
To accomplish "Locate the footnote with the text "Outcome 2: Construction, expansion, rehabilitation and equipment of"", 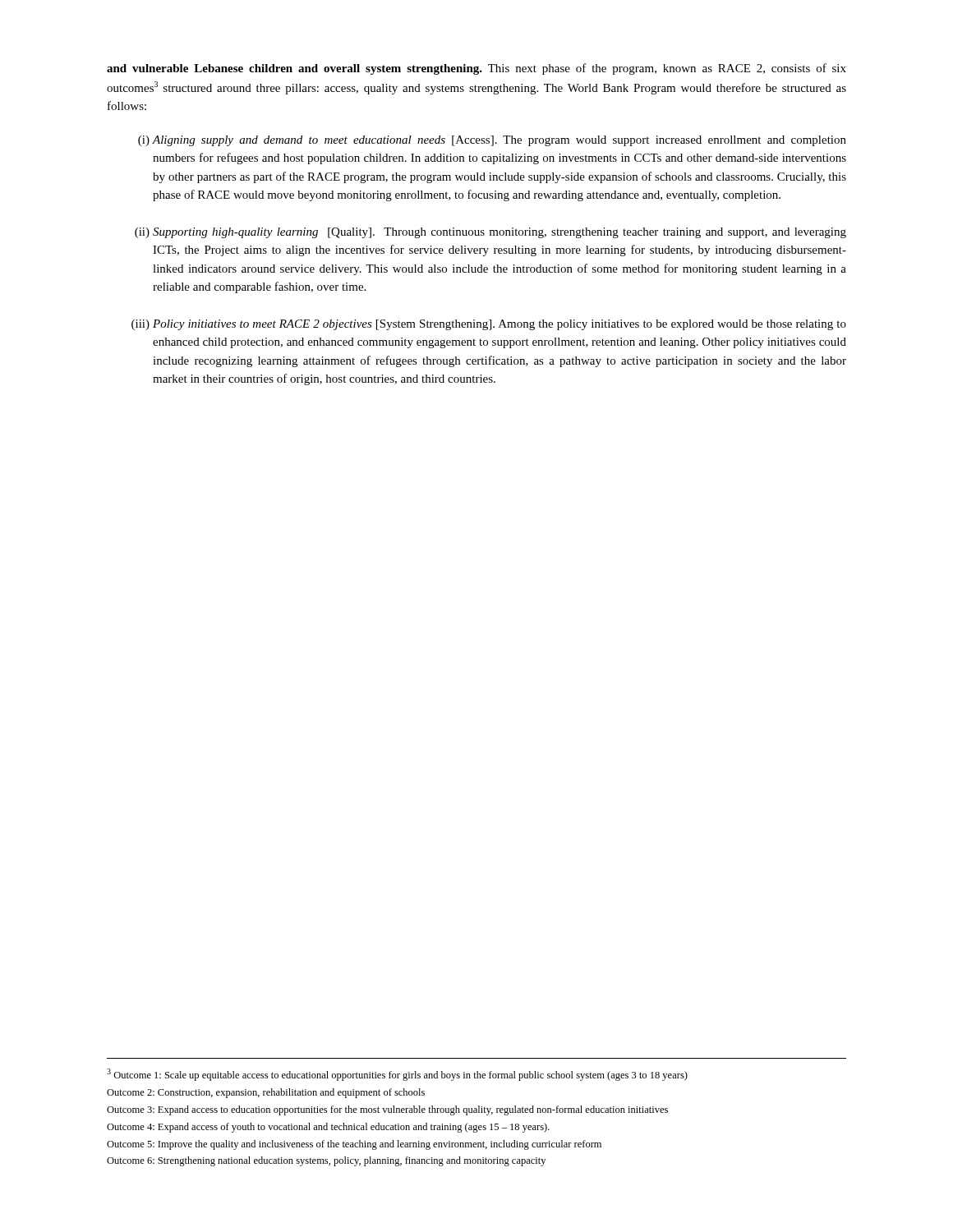I will pos(266,1093).
